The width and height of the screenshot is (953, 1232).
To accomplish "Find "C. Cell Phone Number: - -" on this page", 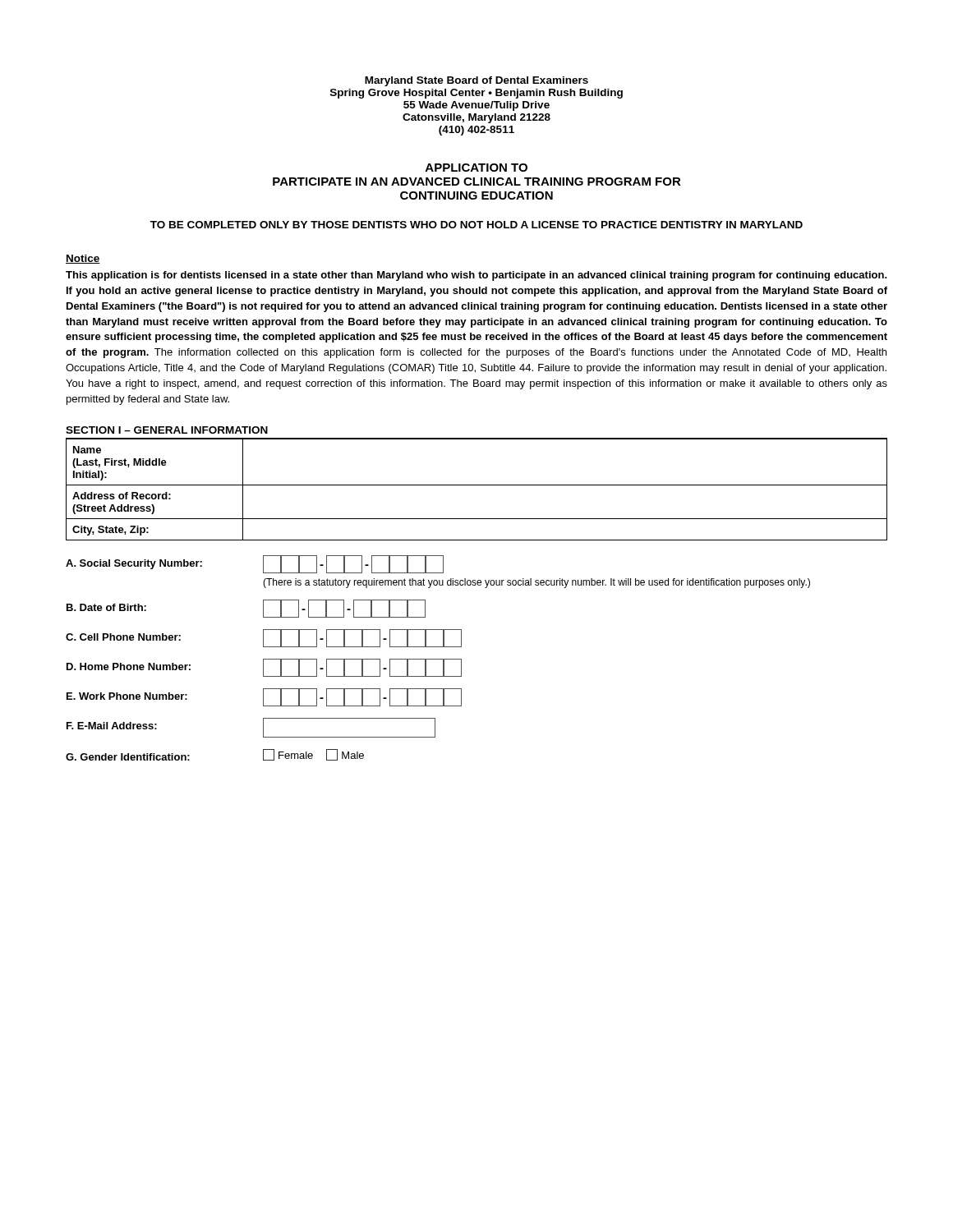I will click(264, 638).
